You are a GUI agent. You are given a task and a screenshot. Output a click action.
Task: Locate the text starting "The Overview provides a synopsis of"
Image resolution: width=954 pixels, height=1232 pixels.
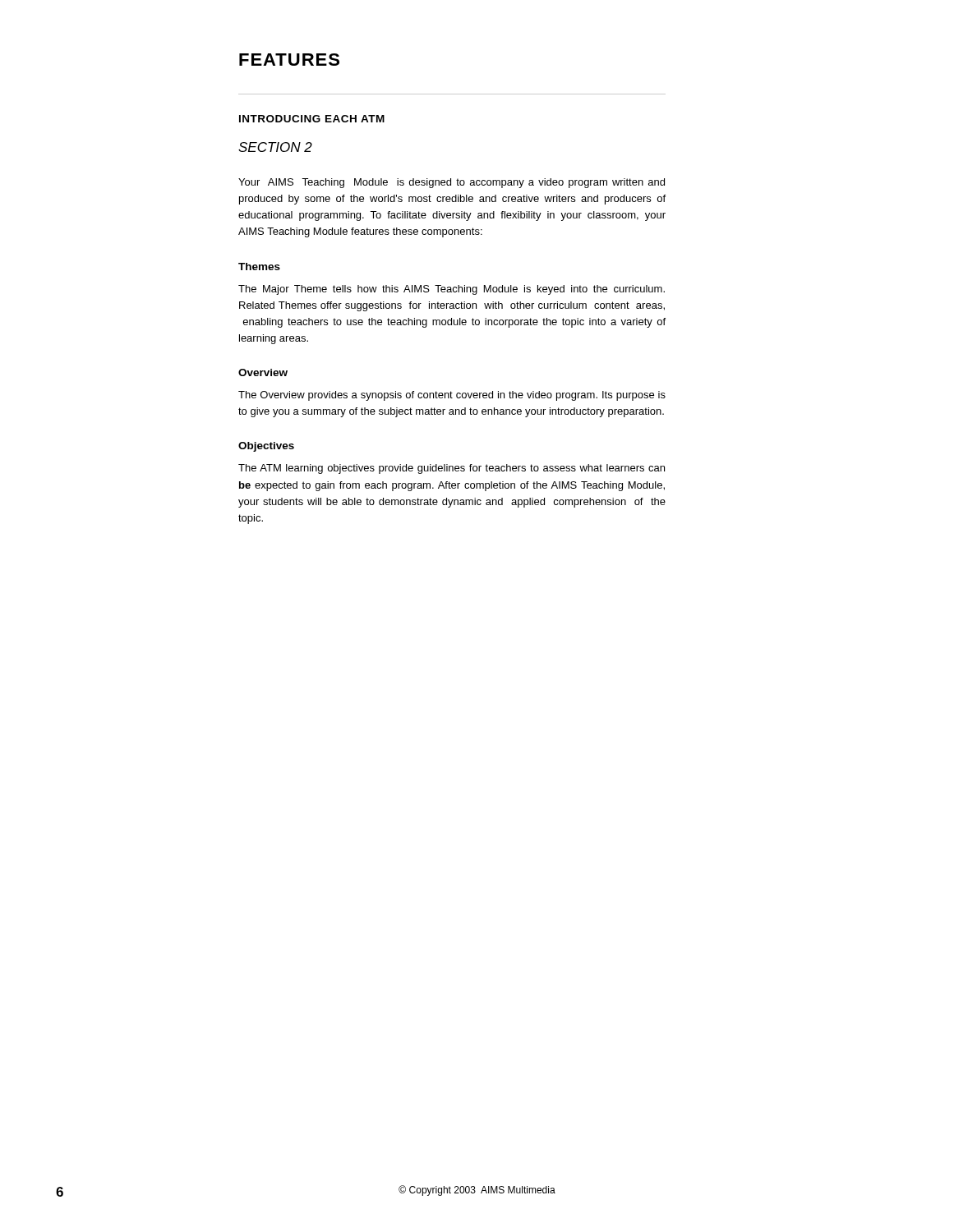[x=452, y=403]
